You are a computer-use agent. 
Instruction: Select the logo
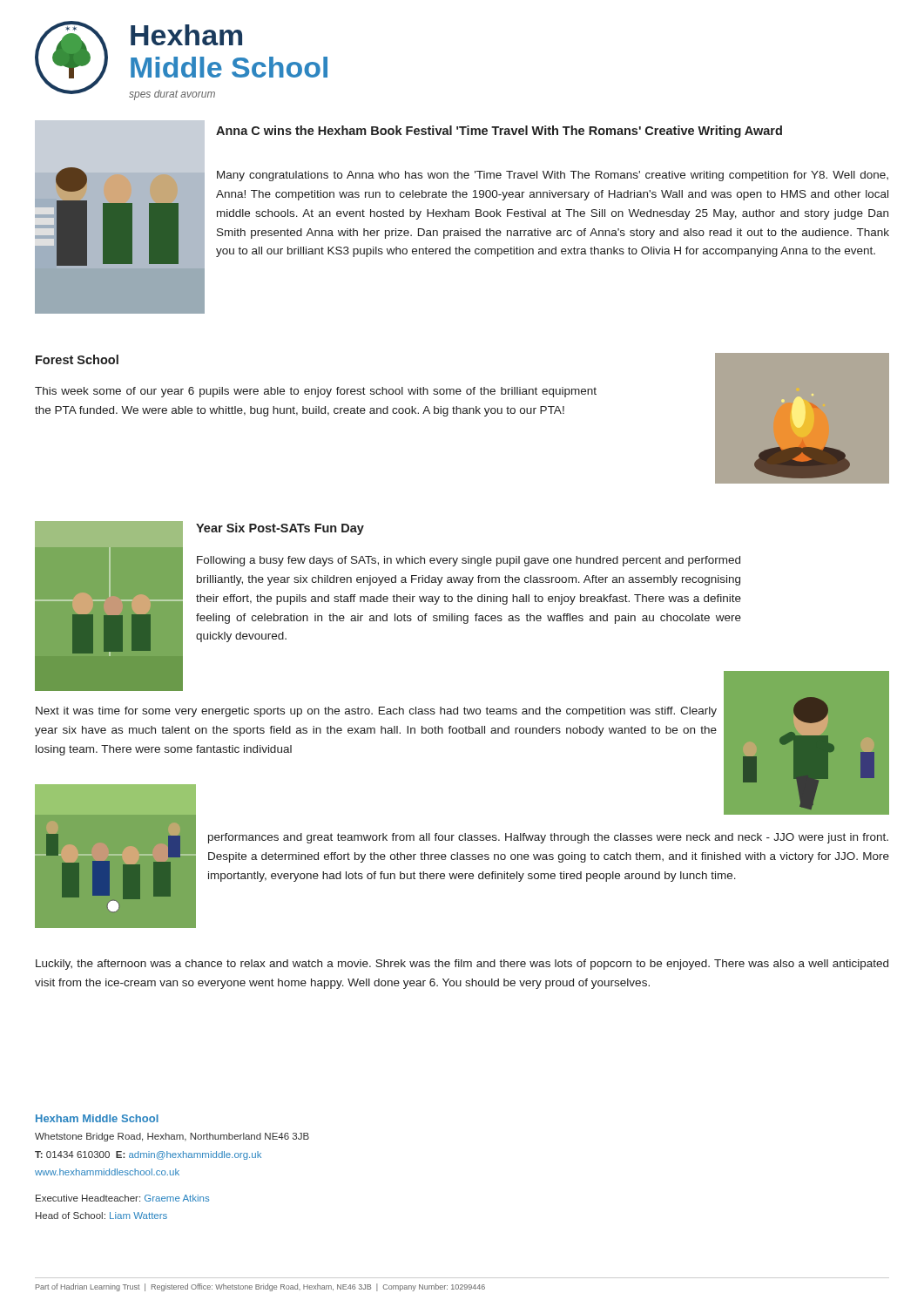(71, 58)
